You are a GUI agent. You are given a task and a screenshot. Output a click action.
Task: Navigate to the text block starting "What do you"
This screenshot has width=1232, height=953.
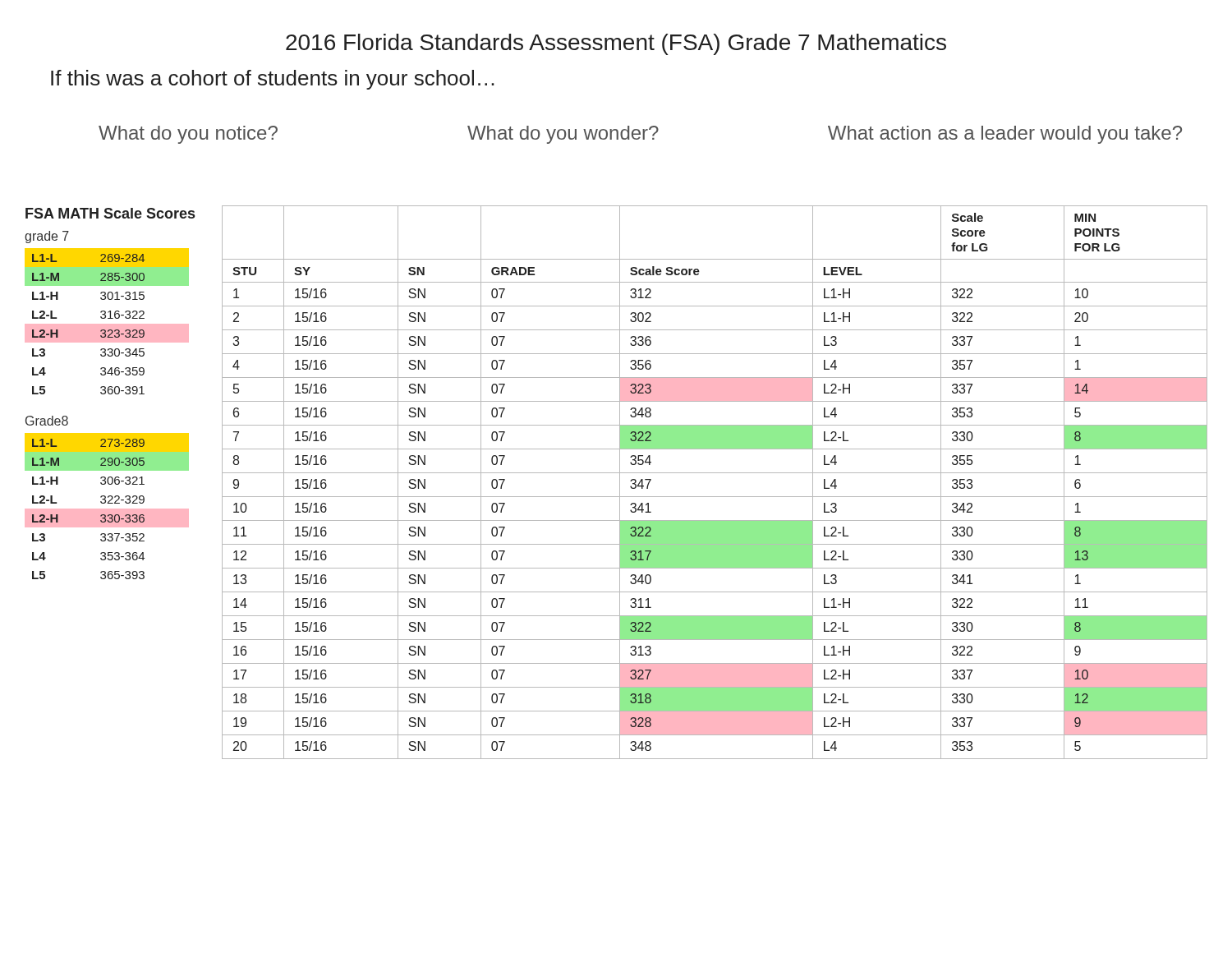pyautogui.click(x=641, y=133)
